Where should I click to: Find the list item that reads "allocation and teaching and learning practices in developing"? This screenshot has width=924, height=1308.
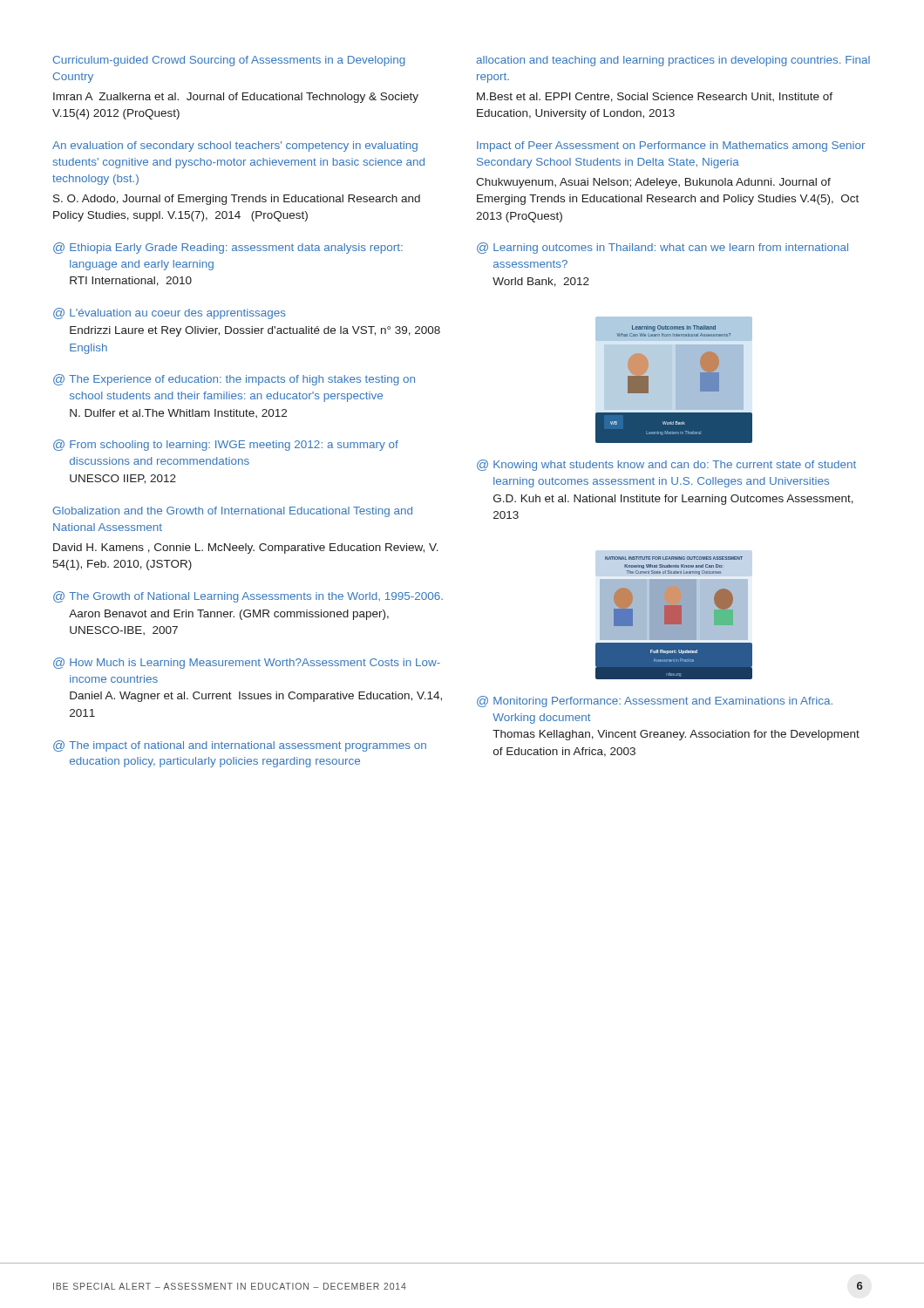[674, 86]
